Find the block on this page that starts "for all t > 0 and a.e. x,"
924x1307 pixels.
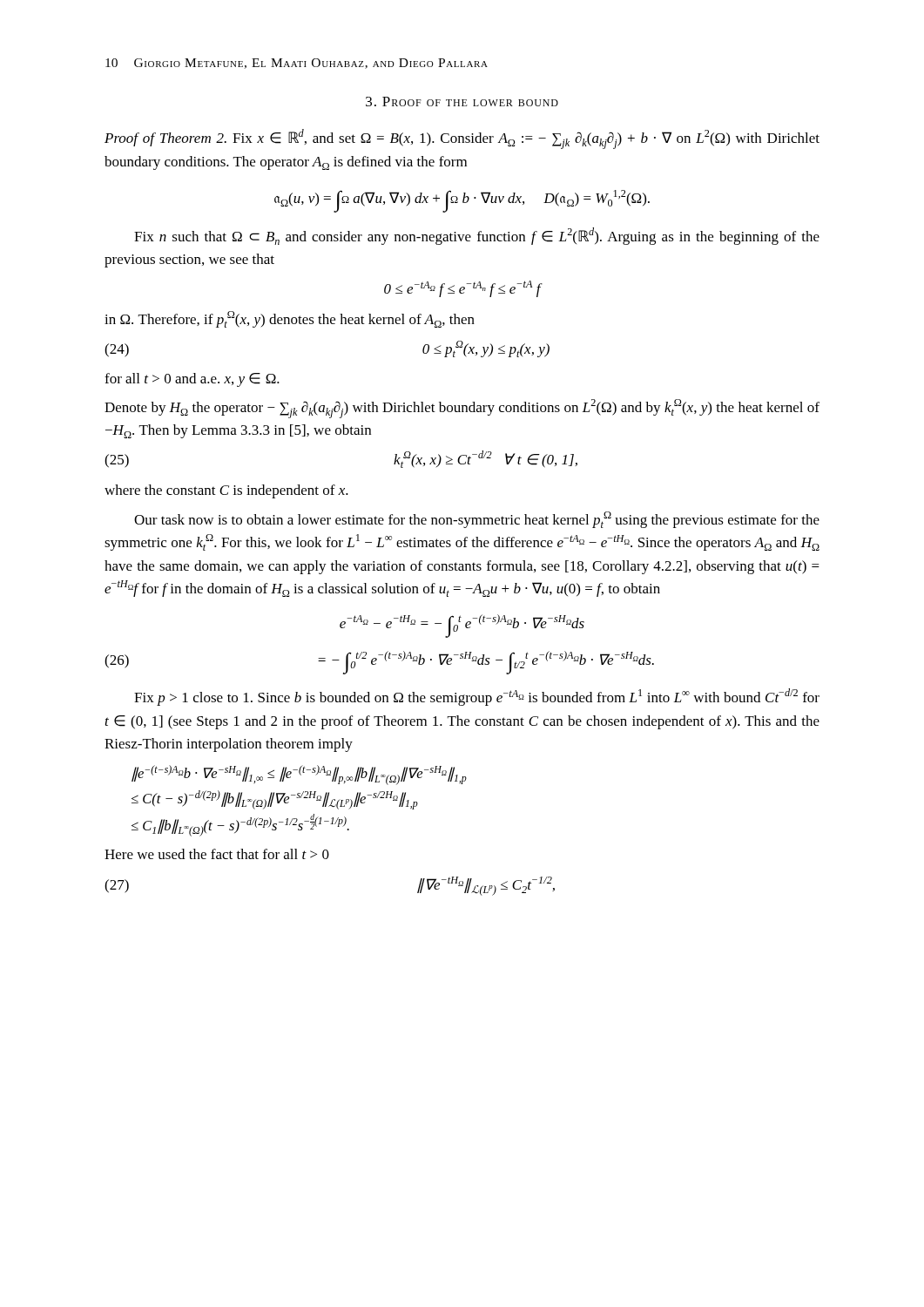point(462,405)
